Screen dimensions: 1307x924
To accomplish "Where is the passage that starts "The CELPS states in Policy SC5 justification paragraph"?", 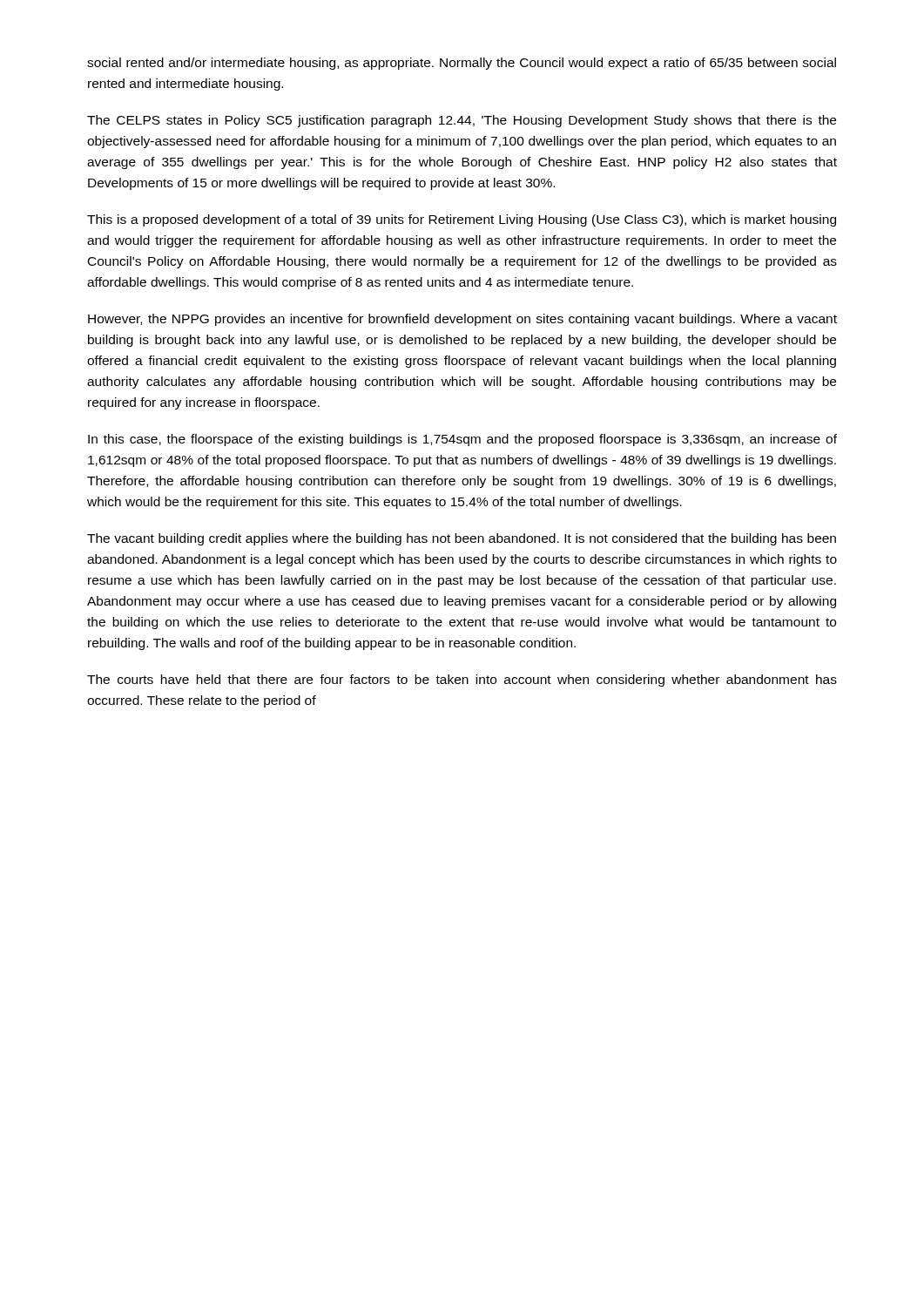I will pyautogui.click(x=462, y=151).
